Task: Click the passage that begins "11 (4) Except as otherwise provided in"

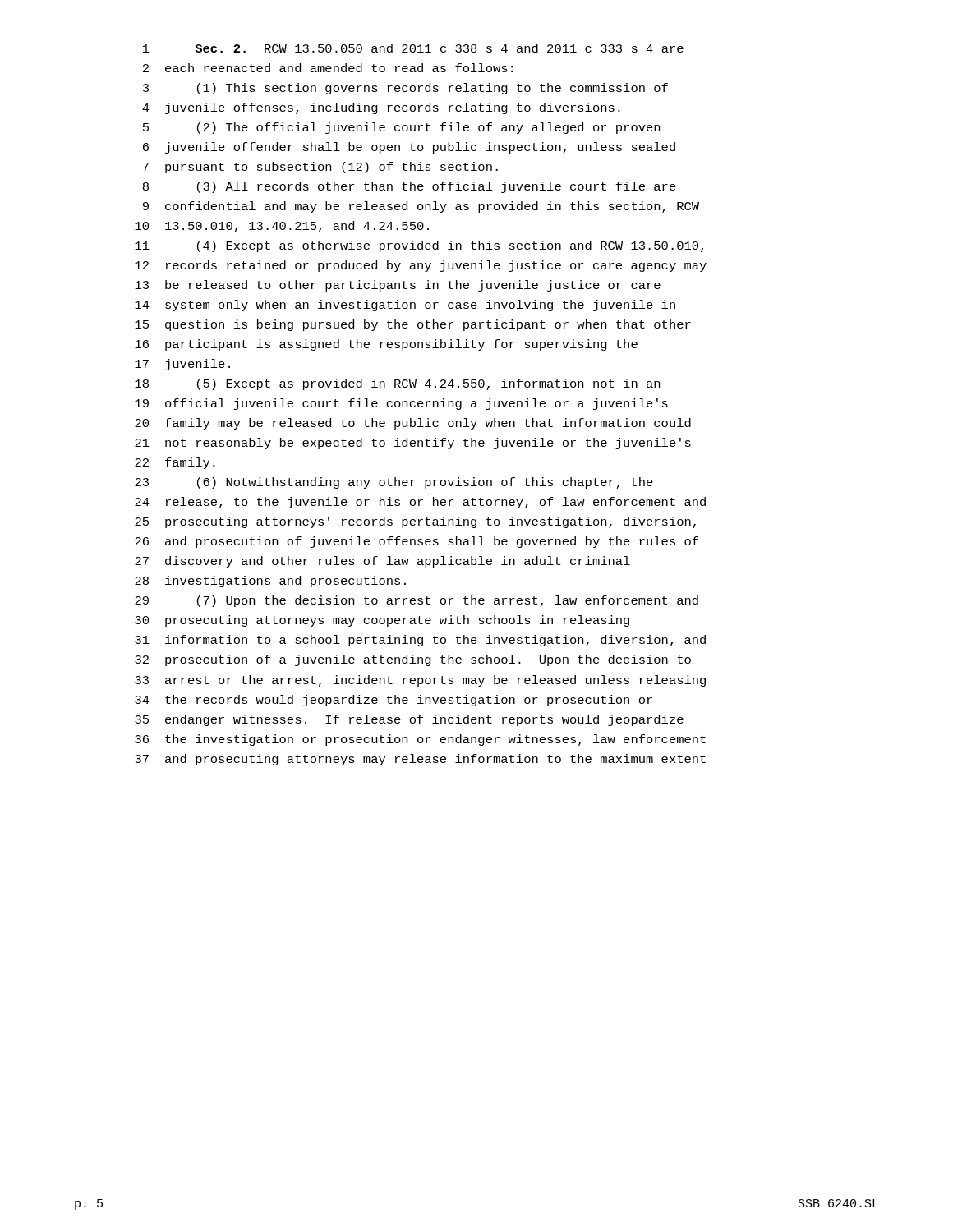Action: pyautogui.click(x=493, y=306)
